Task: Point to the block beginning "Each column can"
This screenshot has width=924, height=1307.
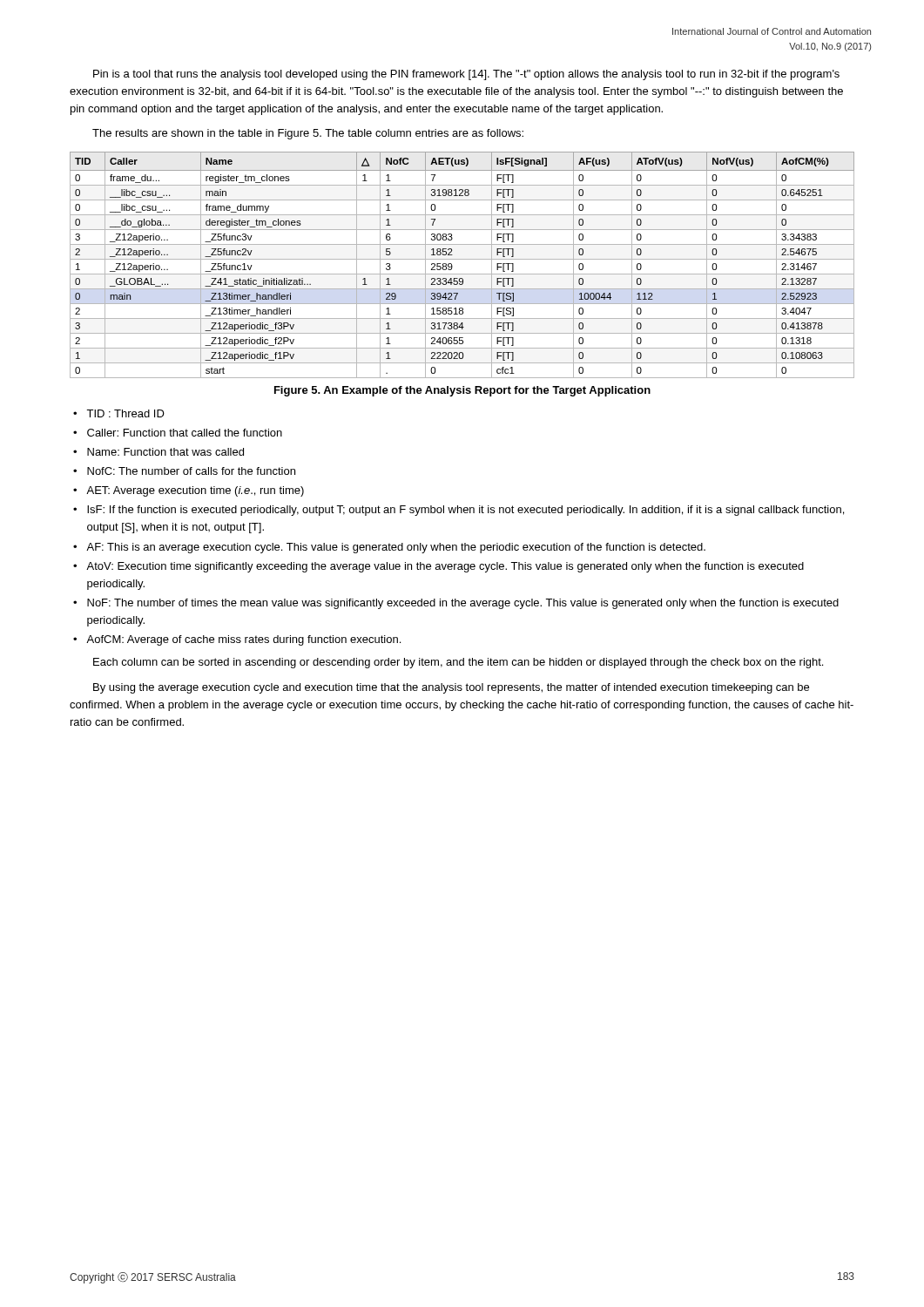Action: pos(458,662)
